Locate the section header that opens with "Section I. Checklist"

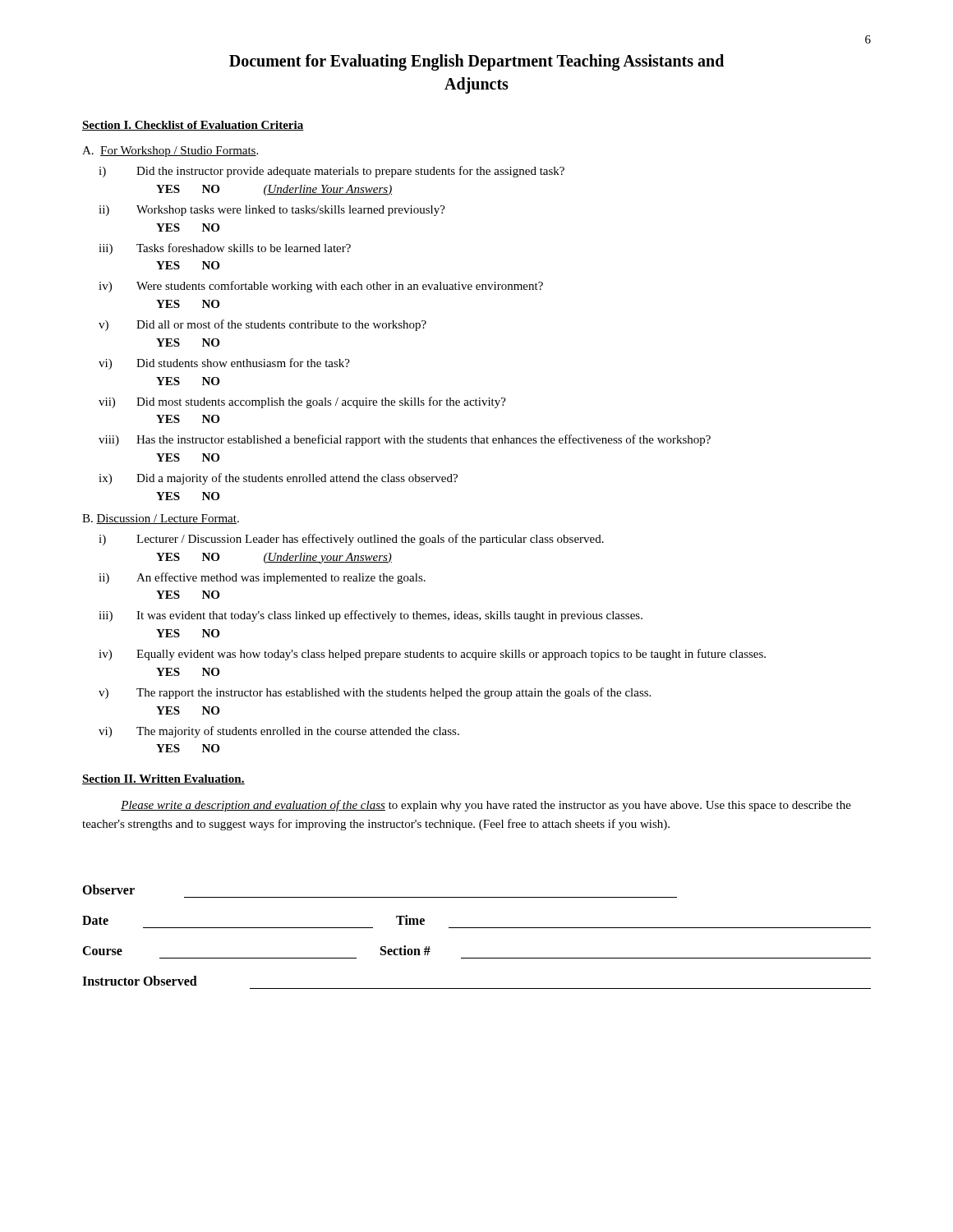click(x=193, y=125)
